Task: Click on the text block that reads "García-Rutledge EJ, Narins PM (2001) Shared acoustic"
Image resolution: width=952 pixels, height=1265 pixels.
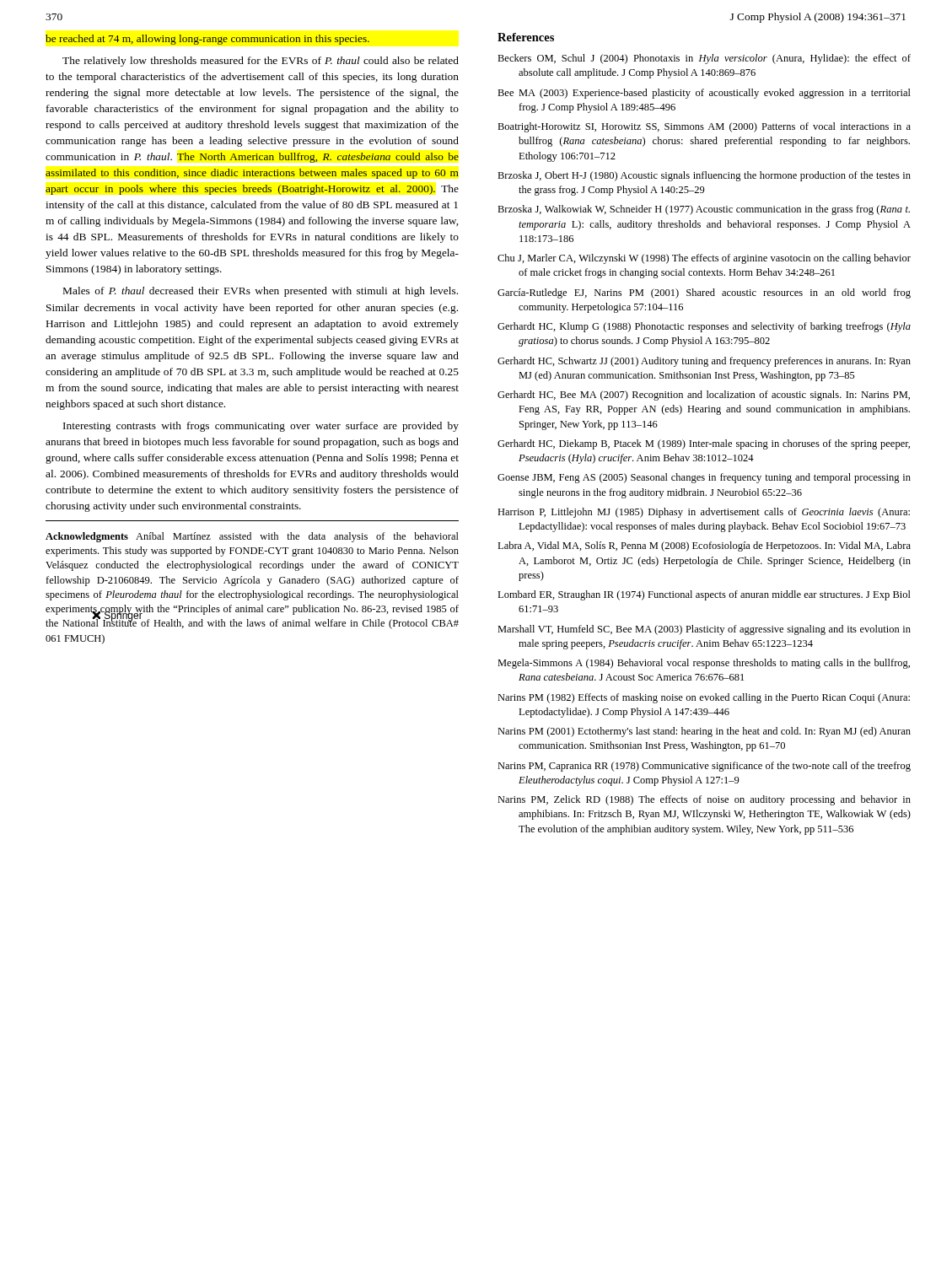Action: coord(704,299)
